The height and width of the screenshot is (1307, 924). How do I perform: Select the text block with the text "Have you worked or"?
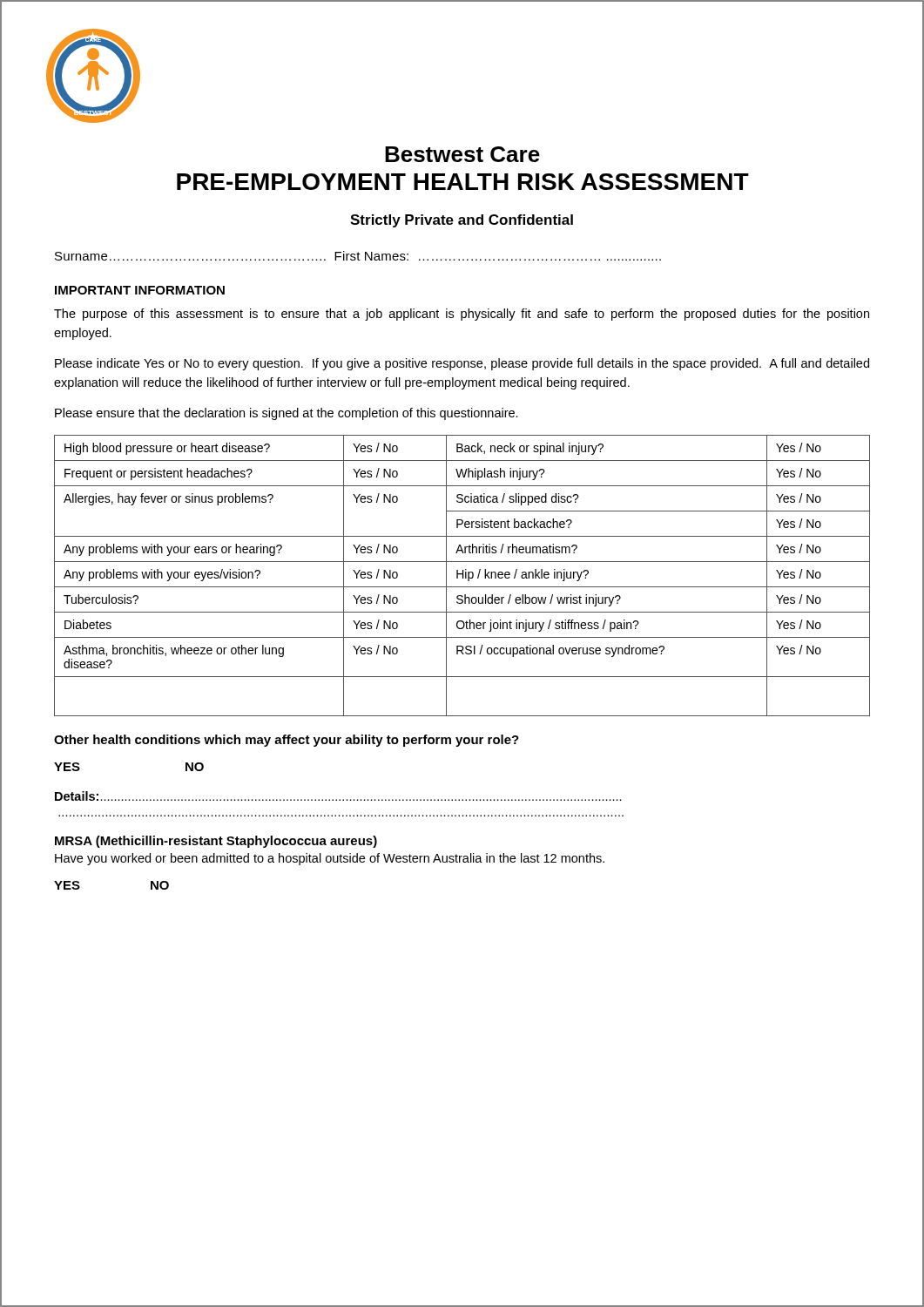tap(330, 859)
